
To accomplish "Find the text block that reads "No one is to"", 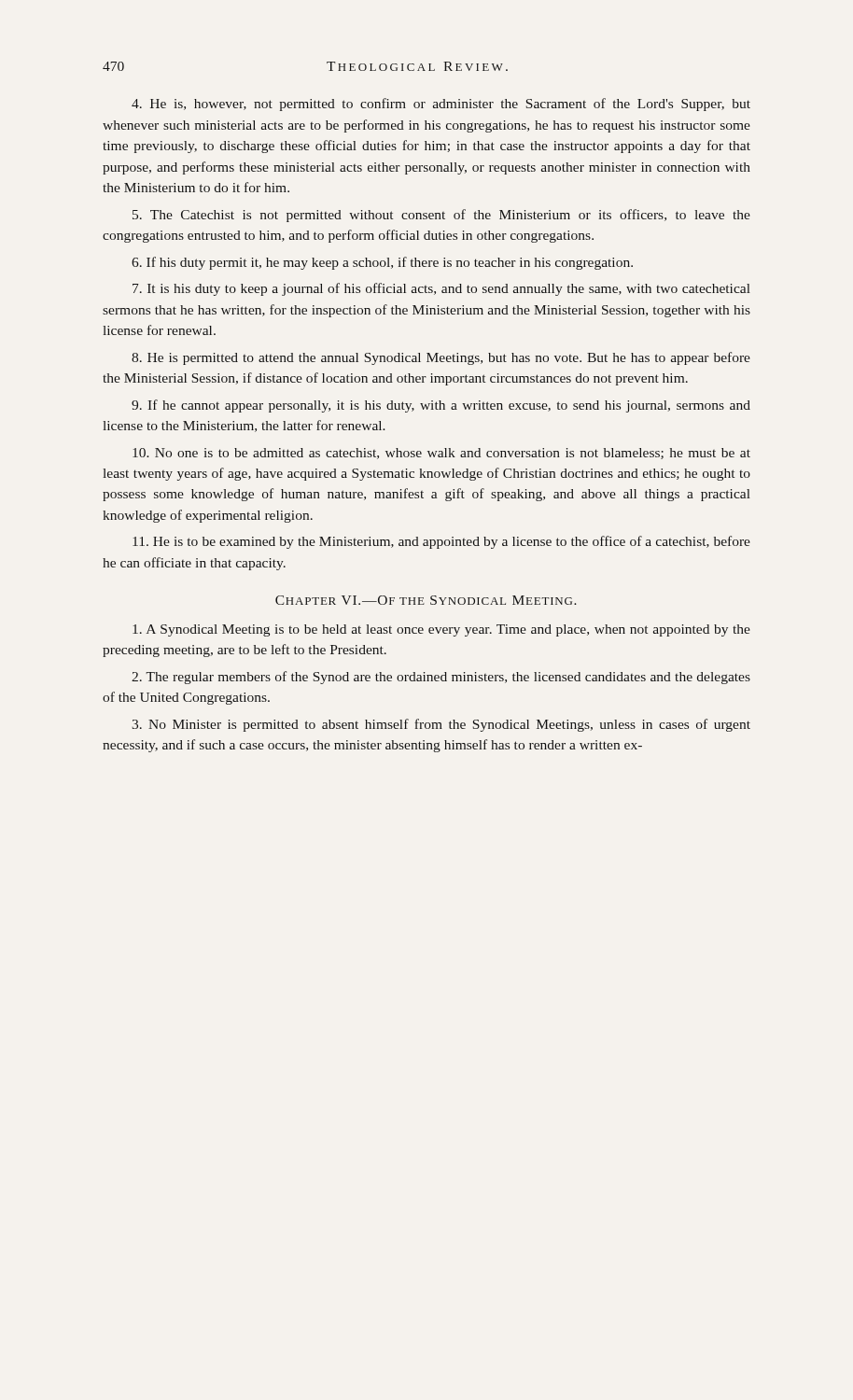I will coord(426,483).
